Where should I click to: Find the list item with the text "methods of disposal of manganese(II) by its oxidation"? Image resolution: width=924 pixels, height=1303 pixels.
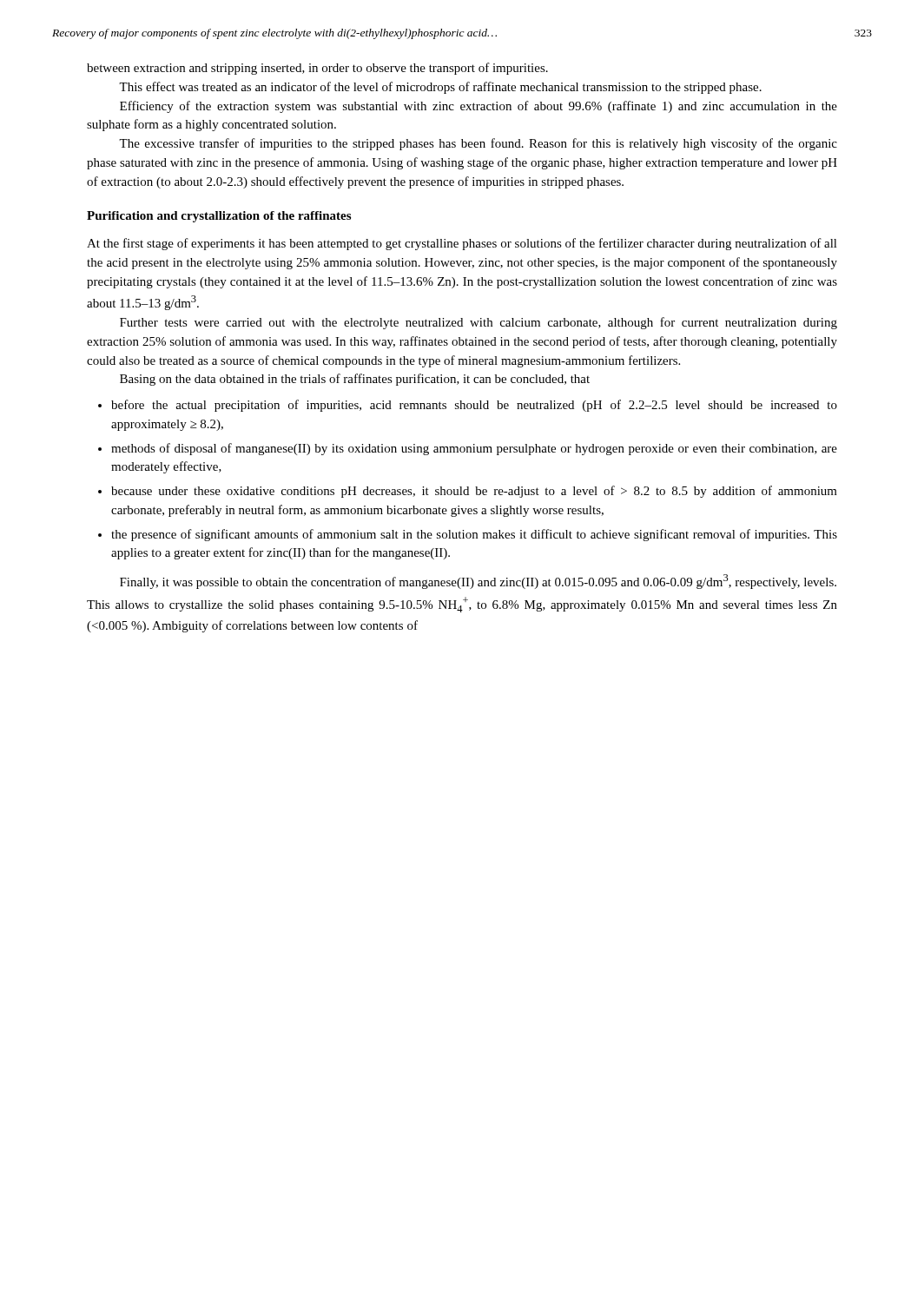474,457
